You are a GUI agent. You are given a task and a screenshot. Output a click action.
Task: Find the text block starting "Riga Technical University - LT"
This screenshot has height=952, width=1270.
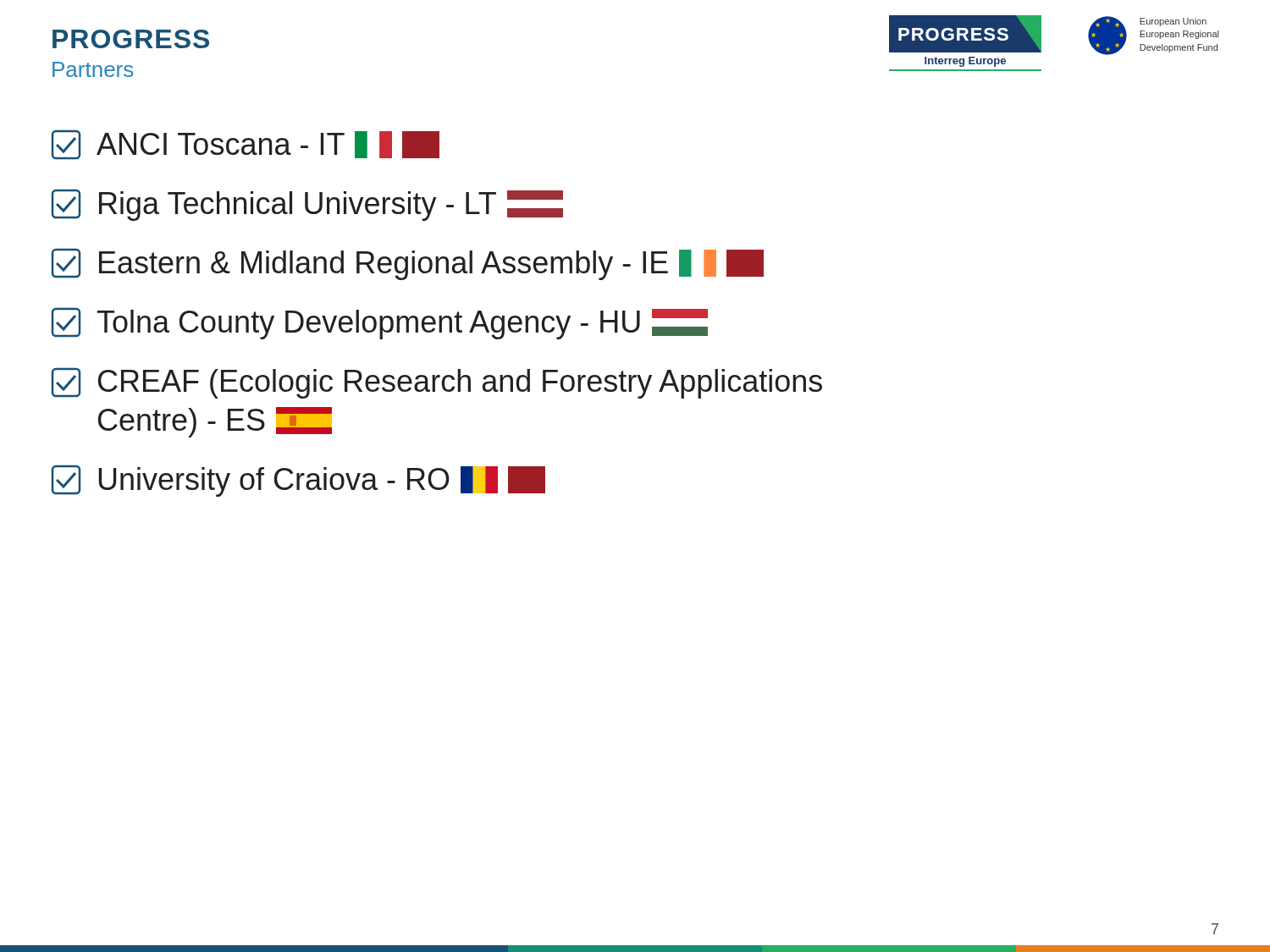(307, 204)
